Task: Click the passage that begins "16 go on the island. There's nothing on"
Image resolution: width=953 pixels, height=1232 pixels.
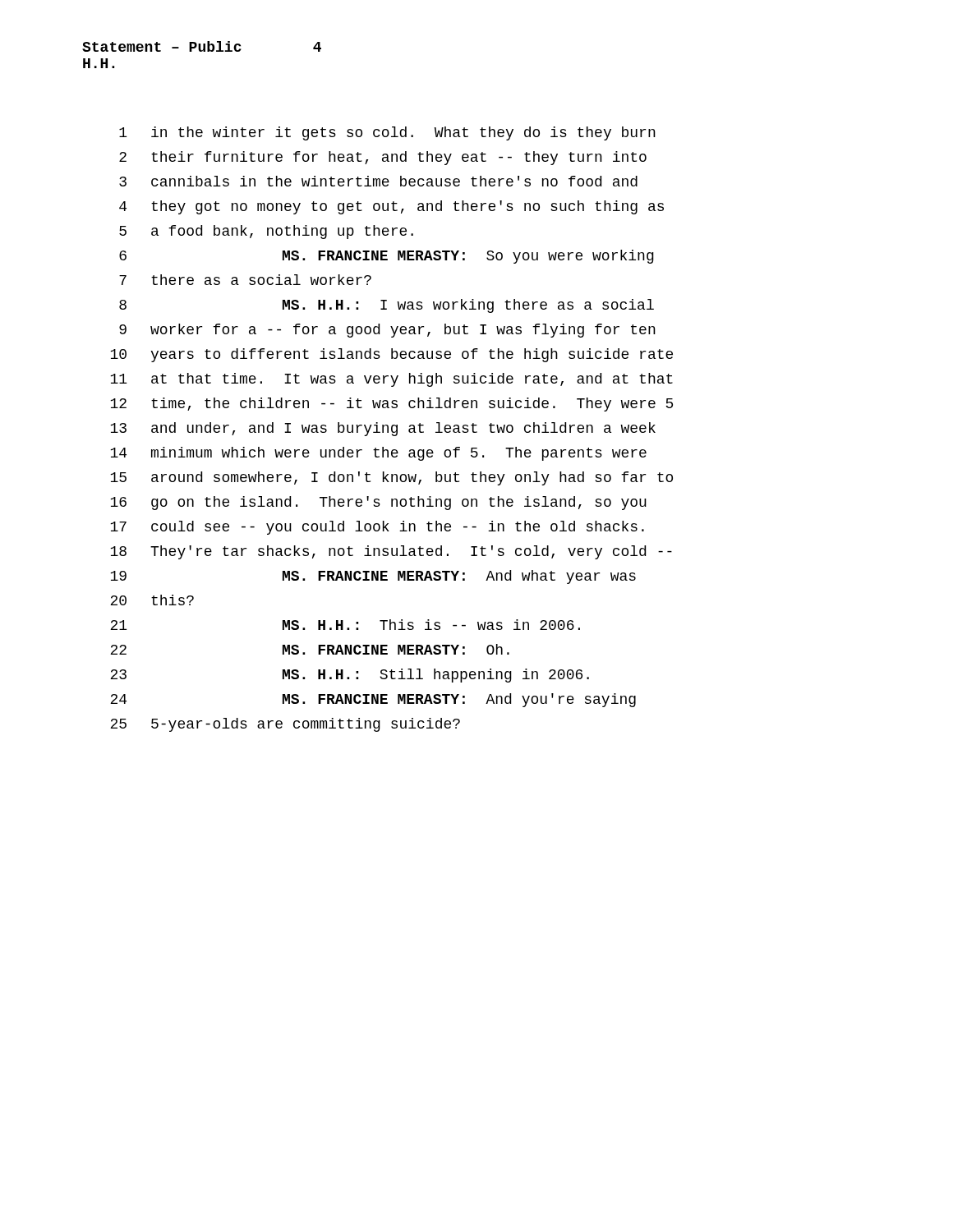Action: (x=485, y=503)
